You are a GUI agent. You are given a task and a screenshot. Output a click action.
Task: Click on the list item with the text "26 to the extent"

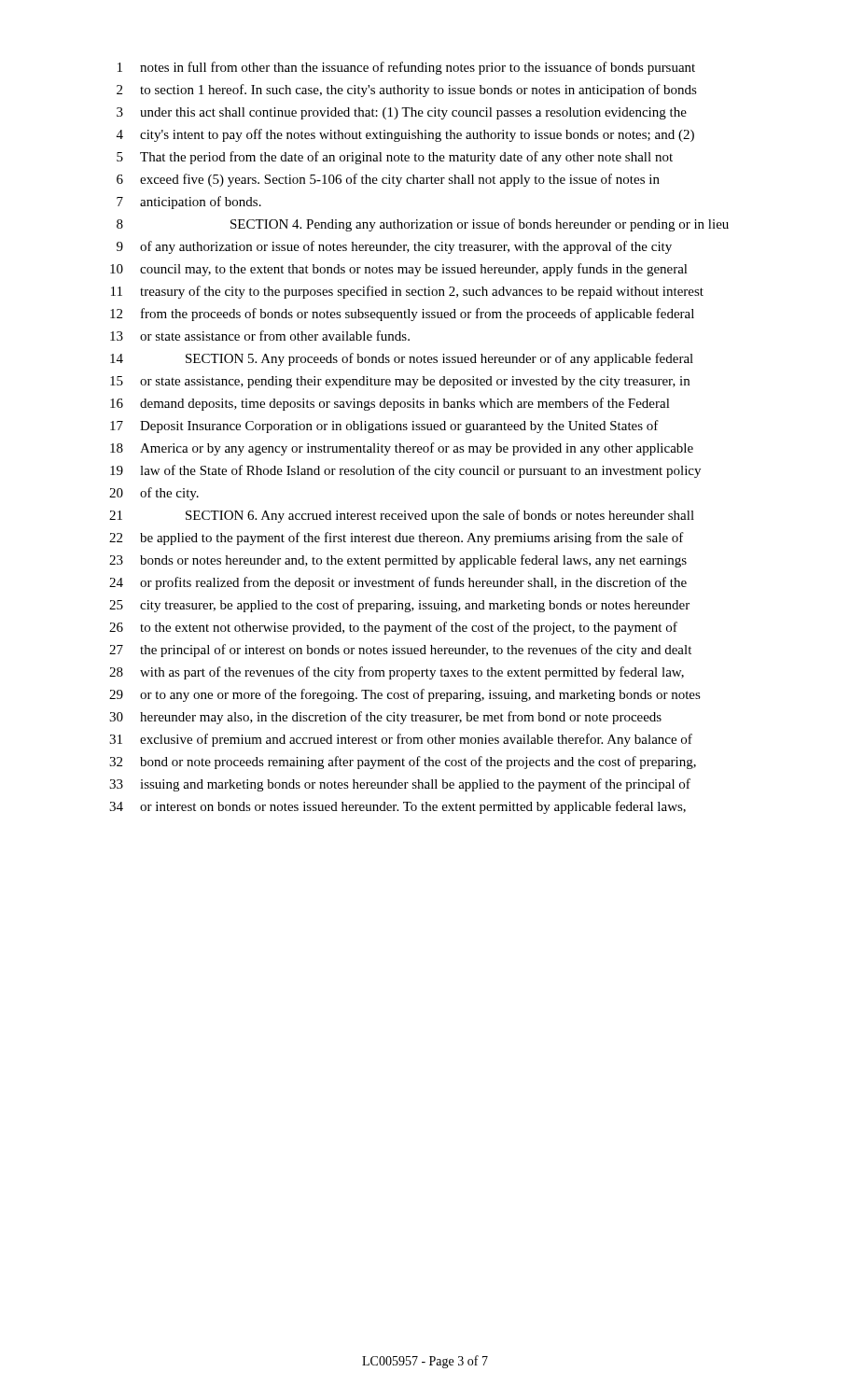[425, 627]
